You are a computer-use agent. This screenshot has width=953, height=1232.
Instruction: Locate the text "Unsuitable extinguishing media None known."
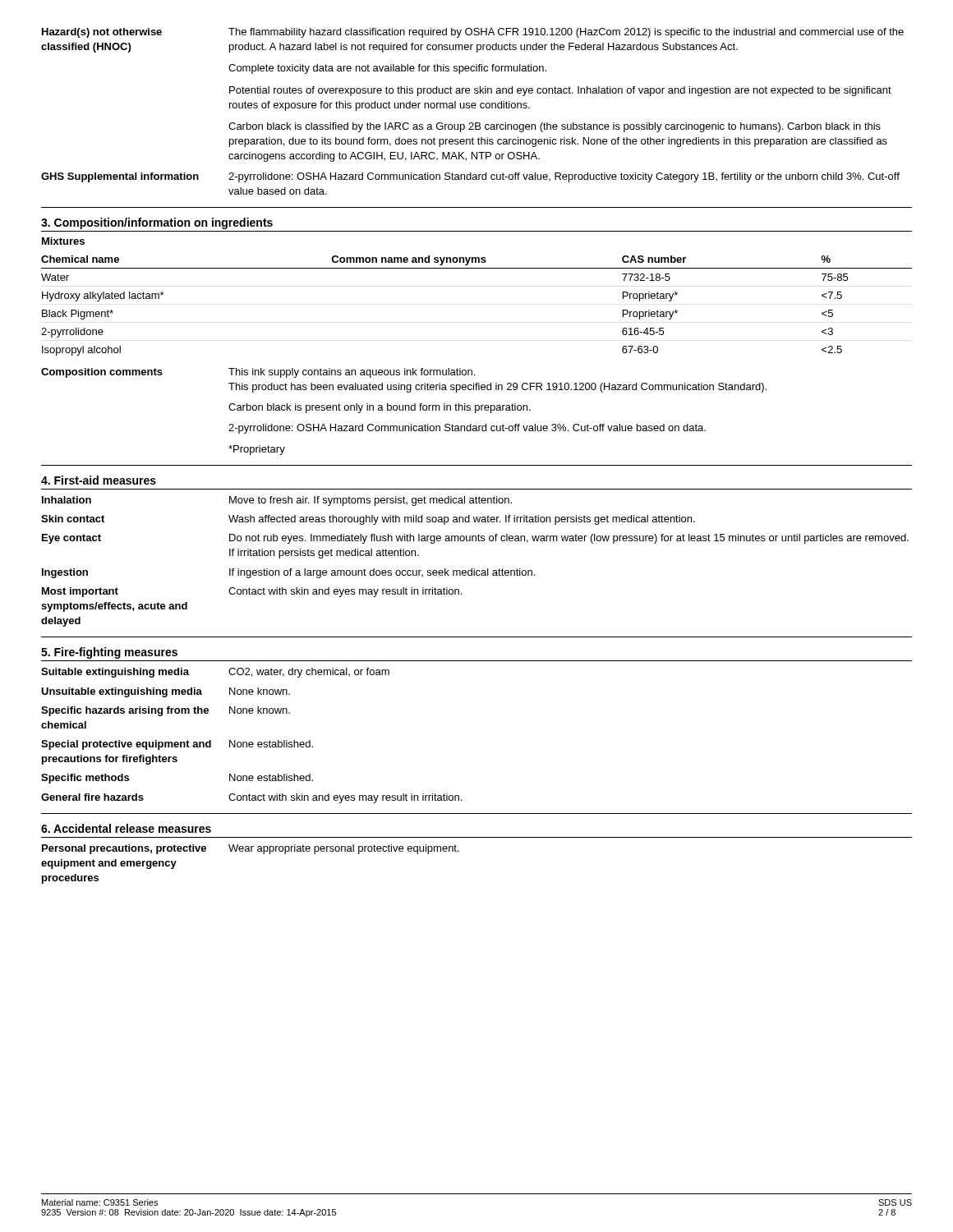pos(166,692)
